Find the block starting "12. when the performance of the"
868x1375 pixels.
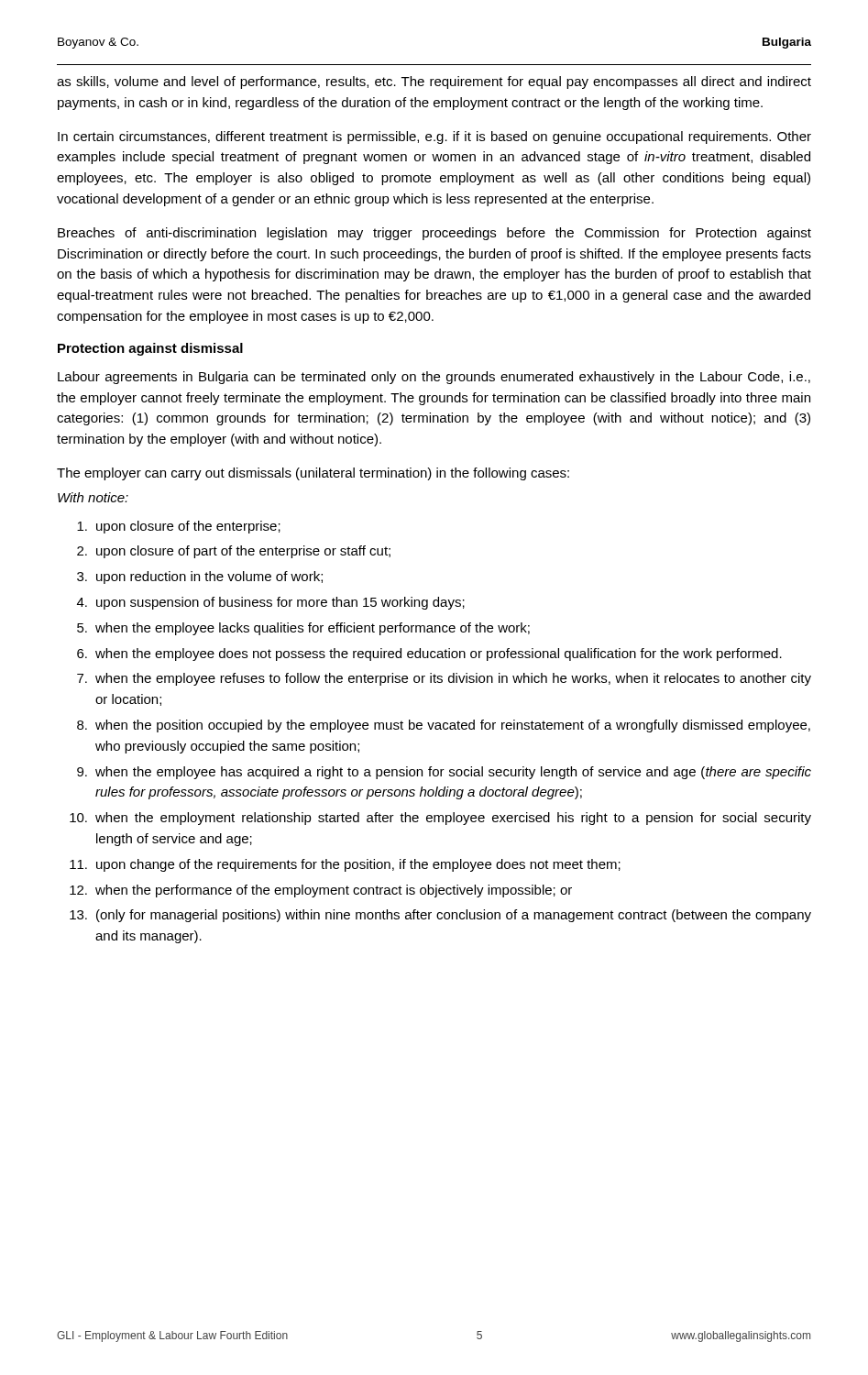[434, 890]
